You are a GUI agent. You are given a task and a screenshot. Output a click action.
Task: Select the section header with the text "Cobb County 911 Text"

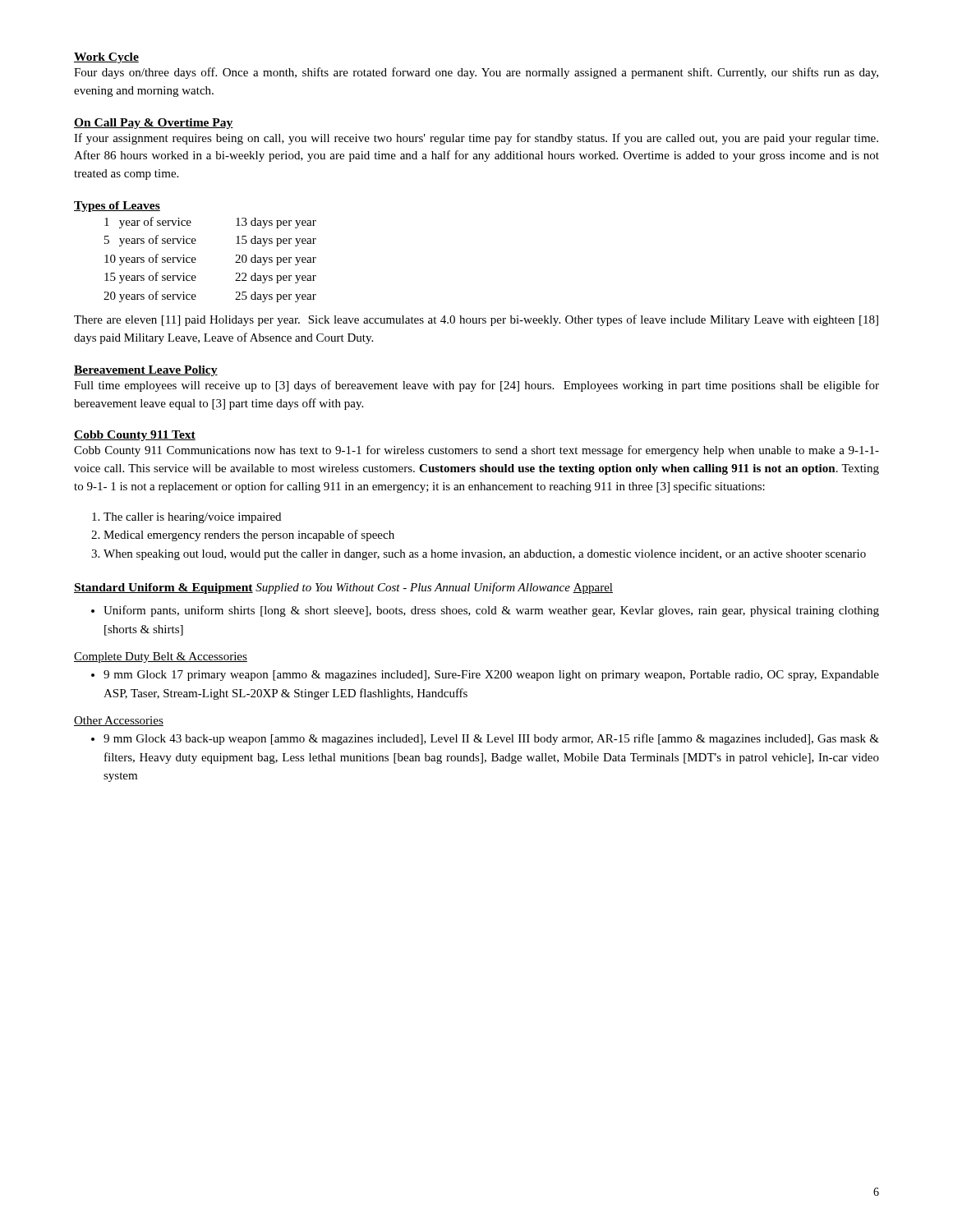click(135, 434)
